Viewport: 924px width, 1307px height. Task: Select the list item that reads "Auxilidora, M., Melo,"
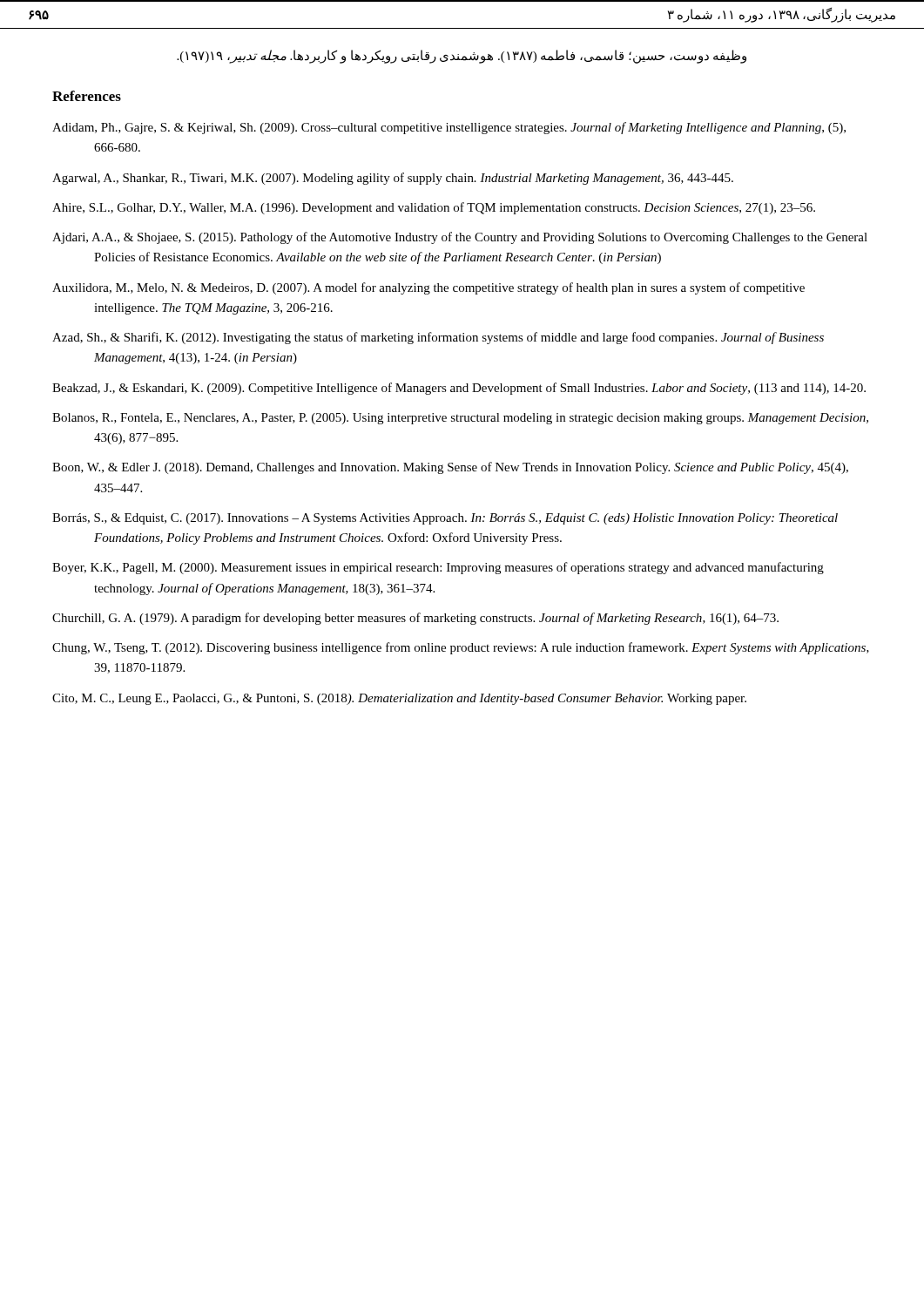tap(429, 297)
